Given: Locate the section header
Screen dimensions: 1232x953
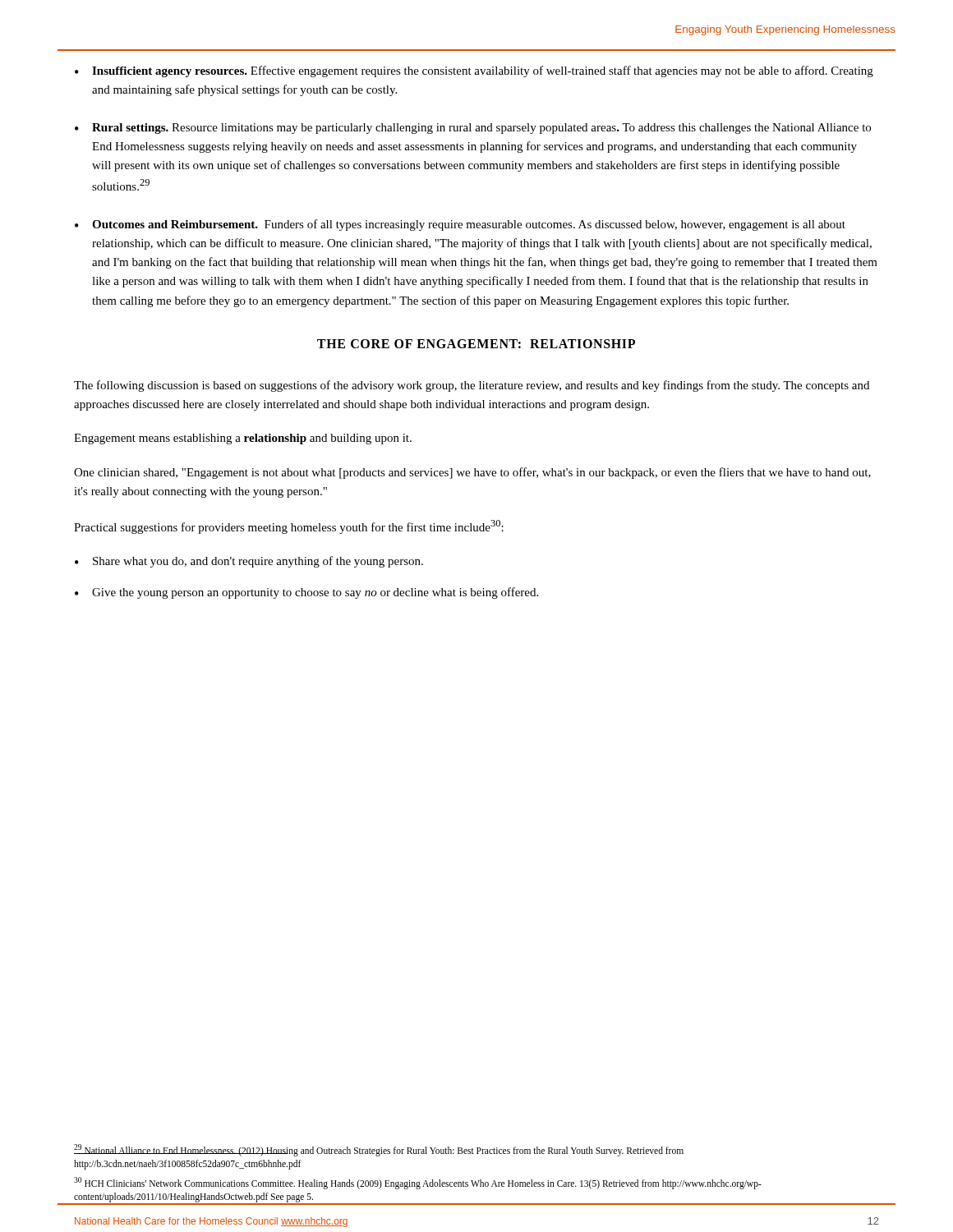Looking at the screenshot, I should (x=476, y=344).
